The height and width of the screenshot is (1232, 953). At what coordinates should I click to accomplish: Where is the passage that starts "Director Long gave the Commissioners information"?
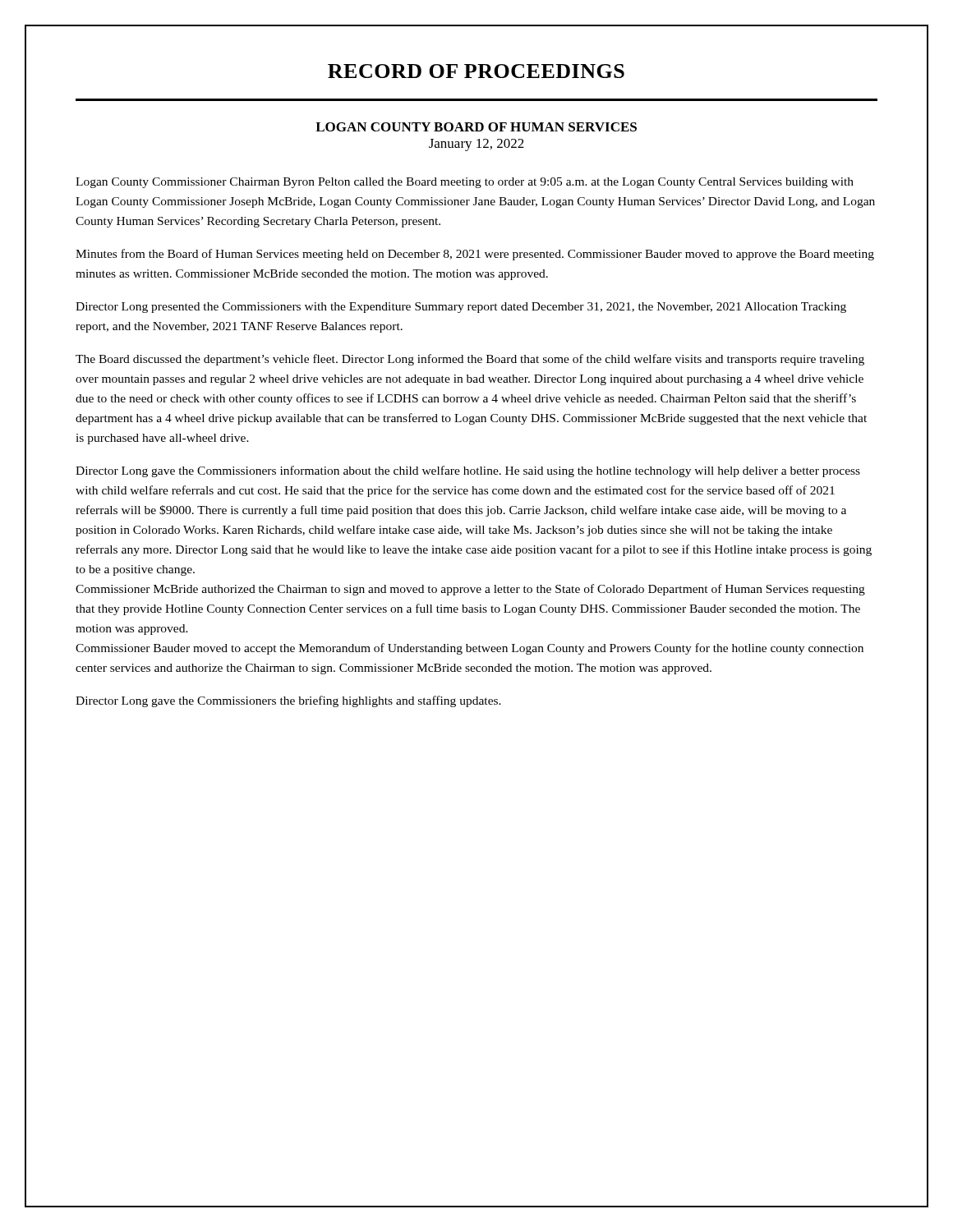pyautogui.click(x=468, y=471)
